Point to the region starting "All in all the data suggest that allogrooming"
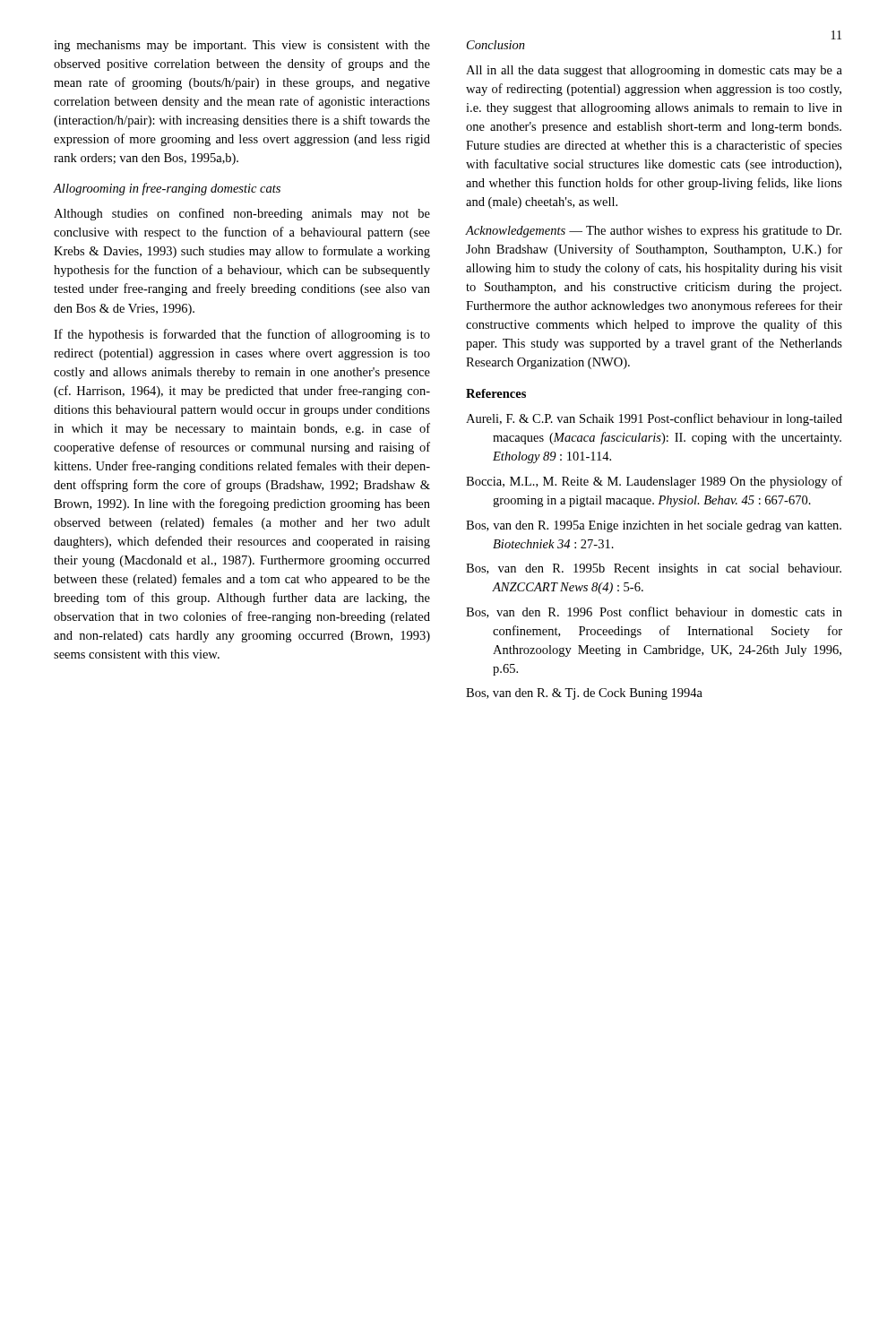This screenshot has height=1344, width=896. [x=654, y=136]
